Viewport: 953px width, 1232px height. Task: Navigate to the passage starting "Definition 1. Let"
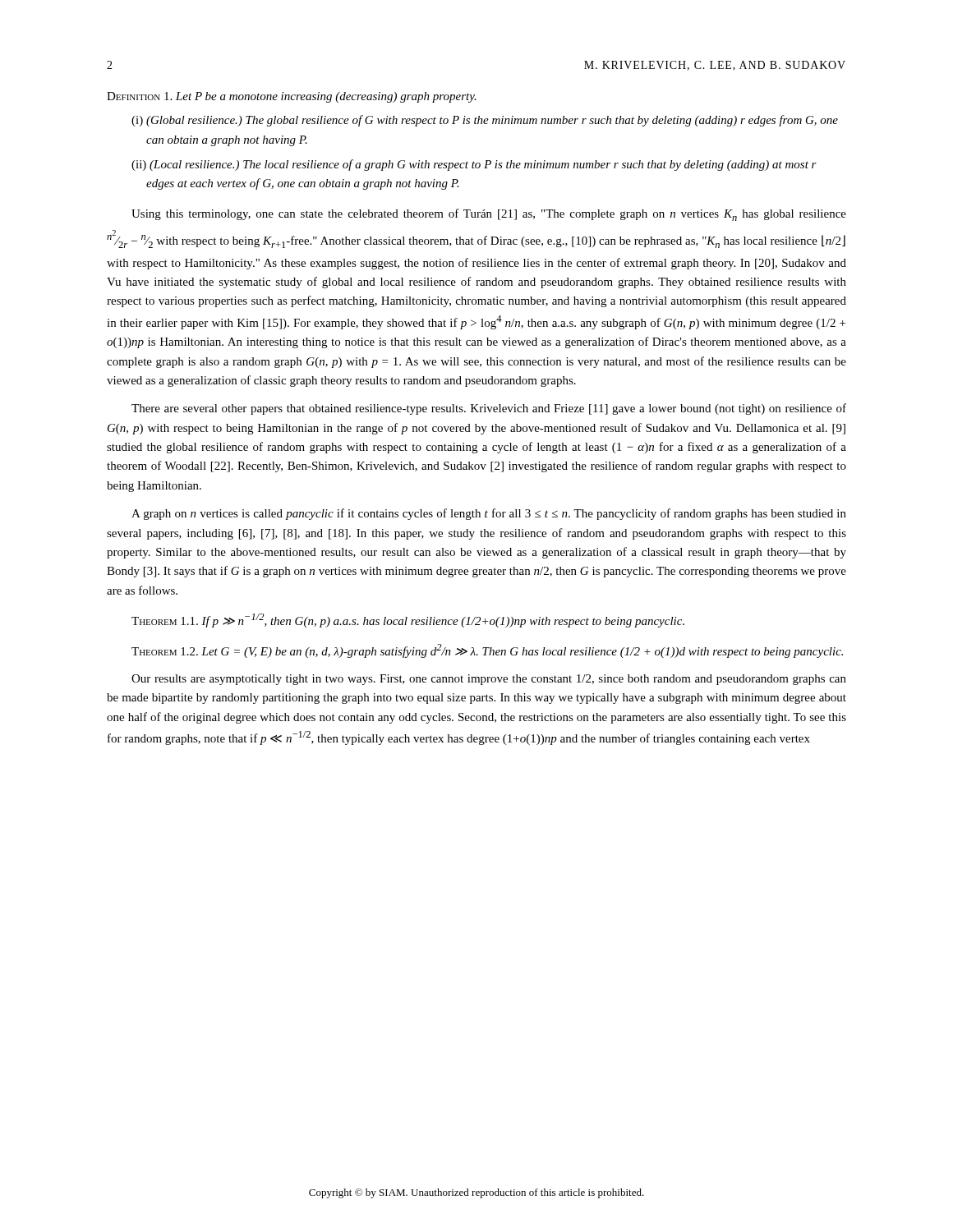[x=292, y=97]
